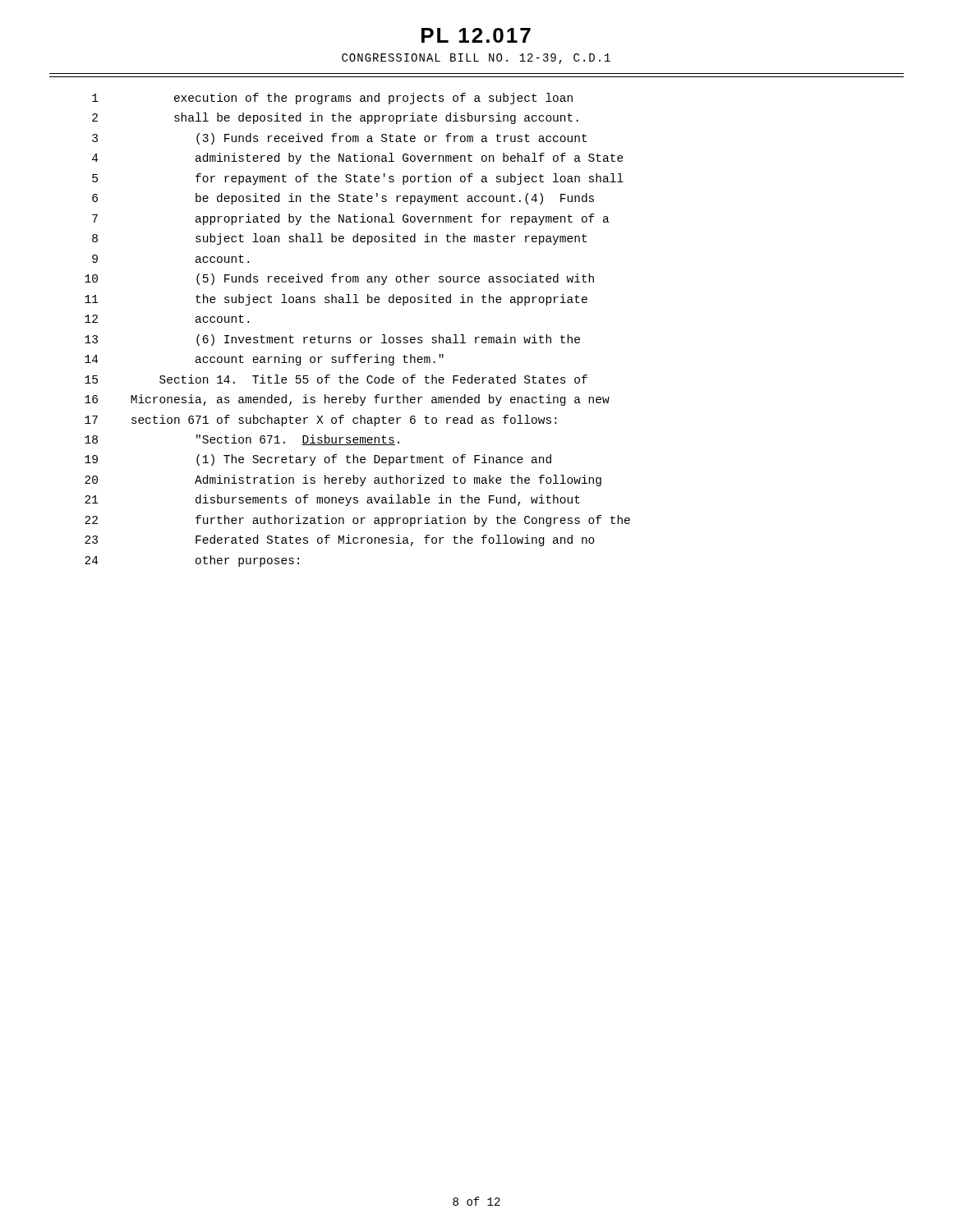
Task: Navigate to the region starting "6 be deposited in the State's"
Action: click(476, 198)
